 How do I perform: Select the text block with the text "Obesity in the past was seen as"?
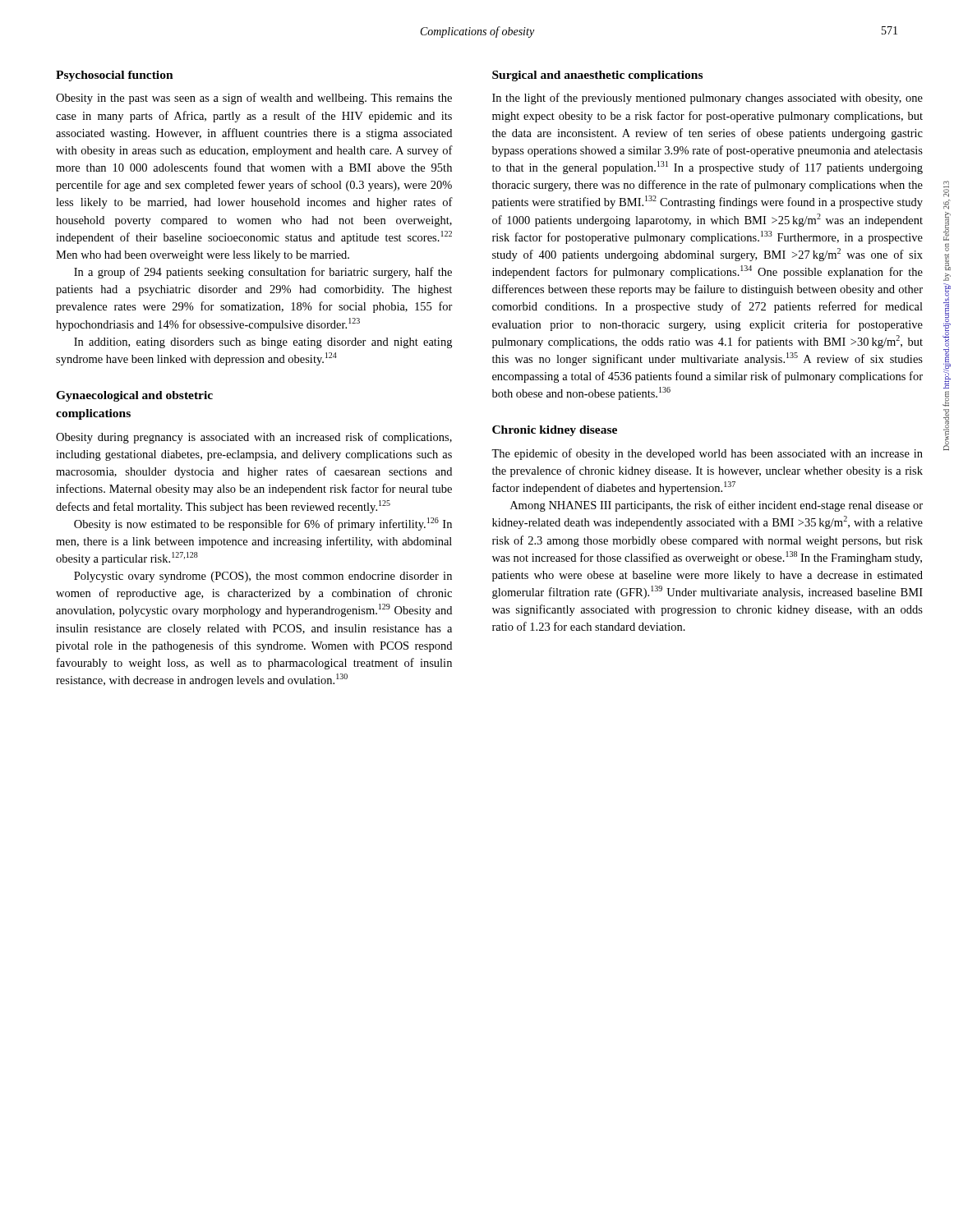254,229
